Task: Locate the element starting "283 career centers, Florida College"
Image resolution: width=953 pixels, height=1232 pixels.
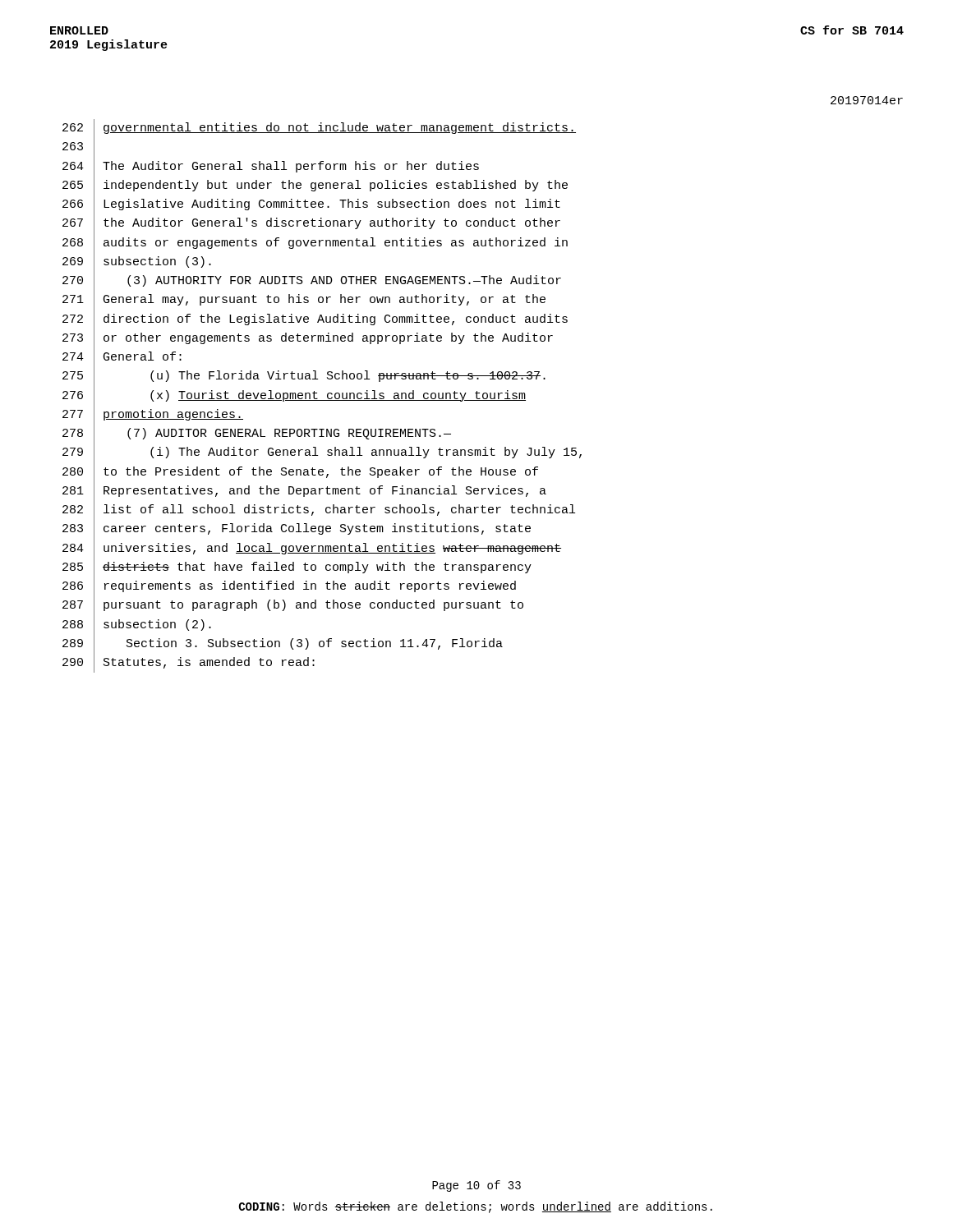Action: 476,530
